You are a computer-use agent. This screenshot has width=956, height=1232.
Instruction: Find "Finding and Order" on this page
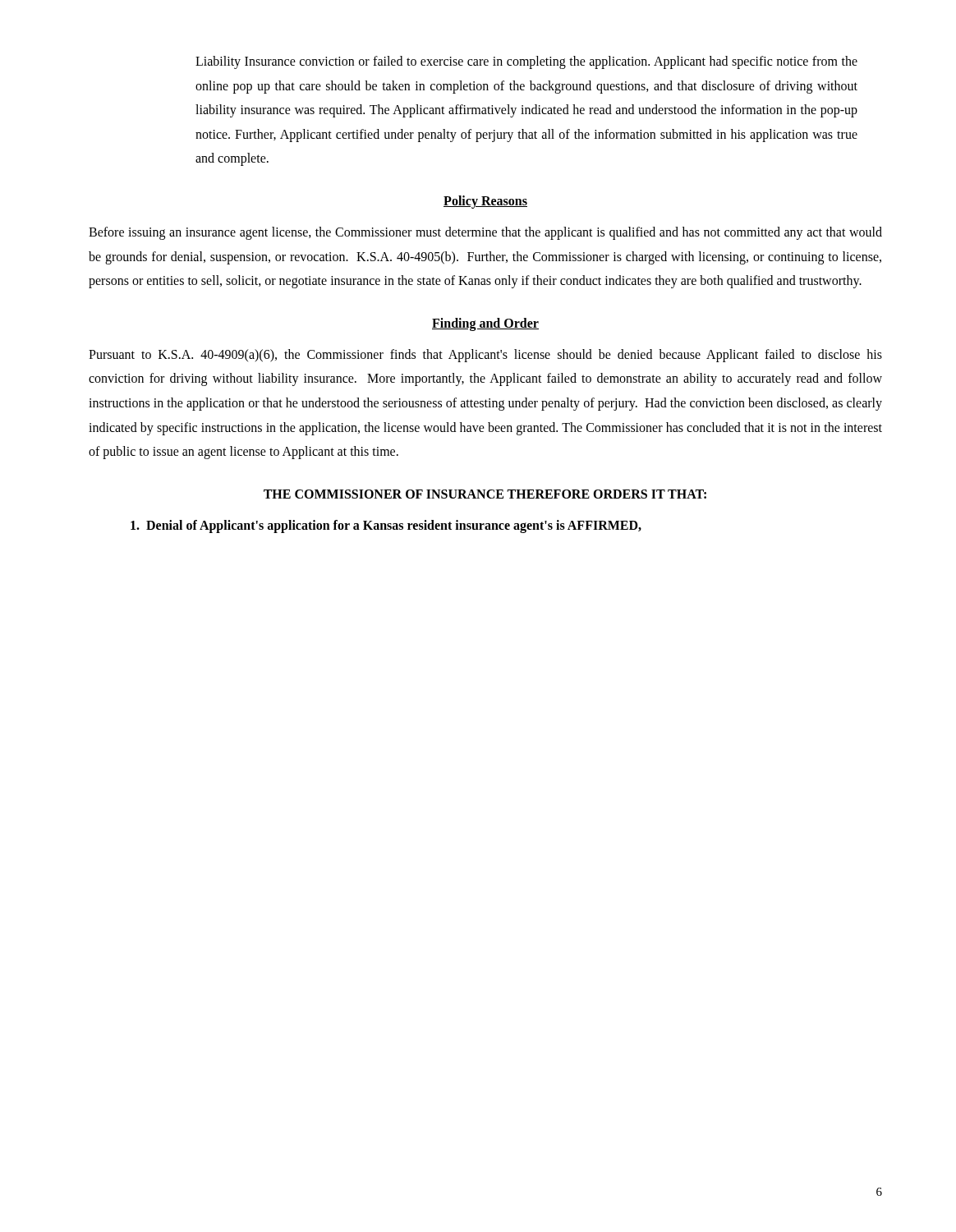tap(485, 323)
